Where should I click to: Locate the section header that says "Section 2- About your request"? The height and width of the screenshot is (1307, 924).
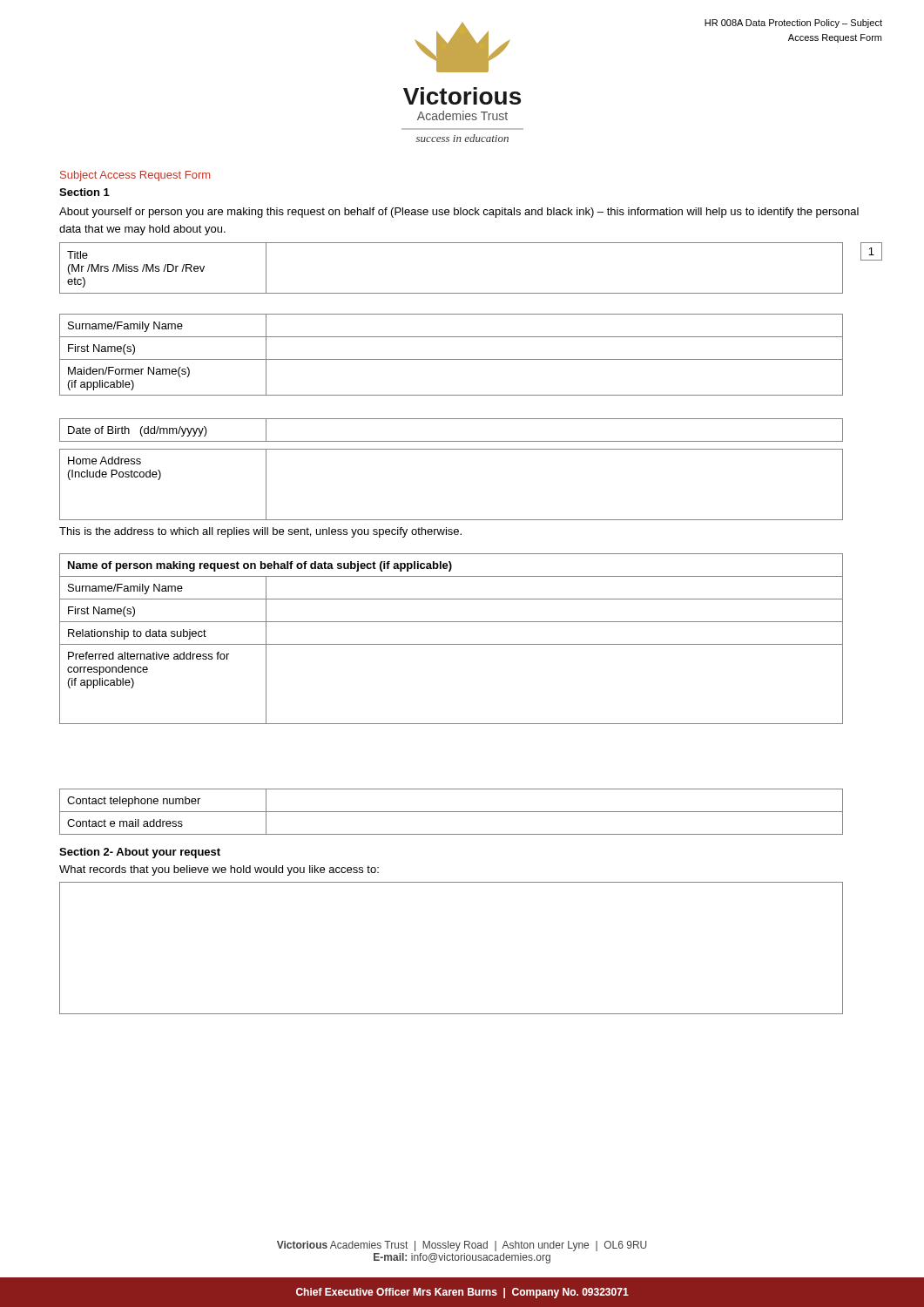coord(140,852)
